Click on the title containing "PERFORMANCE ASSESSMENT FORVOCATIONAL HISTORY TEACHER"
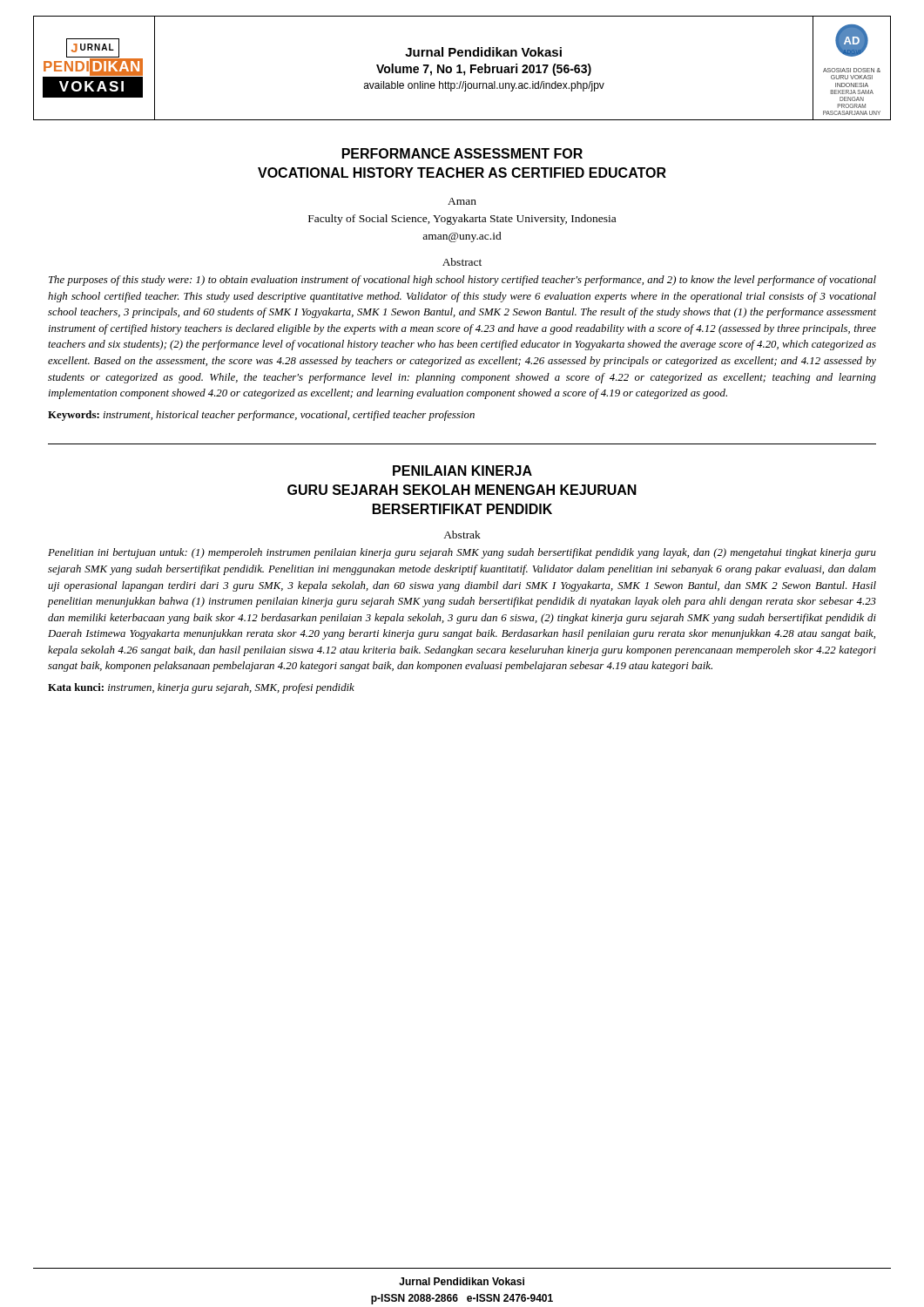This screenshot has height=1307, width=924. pyautogui.click(x=462, y=164)
